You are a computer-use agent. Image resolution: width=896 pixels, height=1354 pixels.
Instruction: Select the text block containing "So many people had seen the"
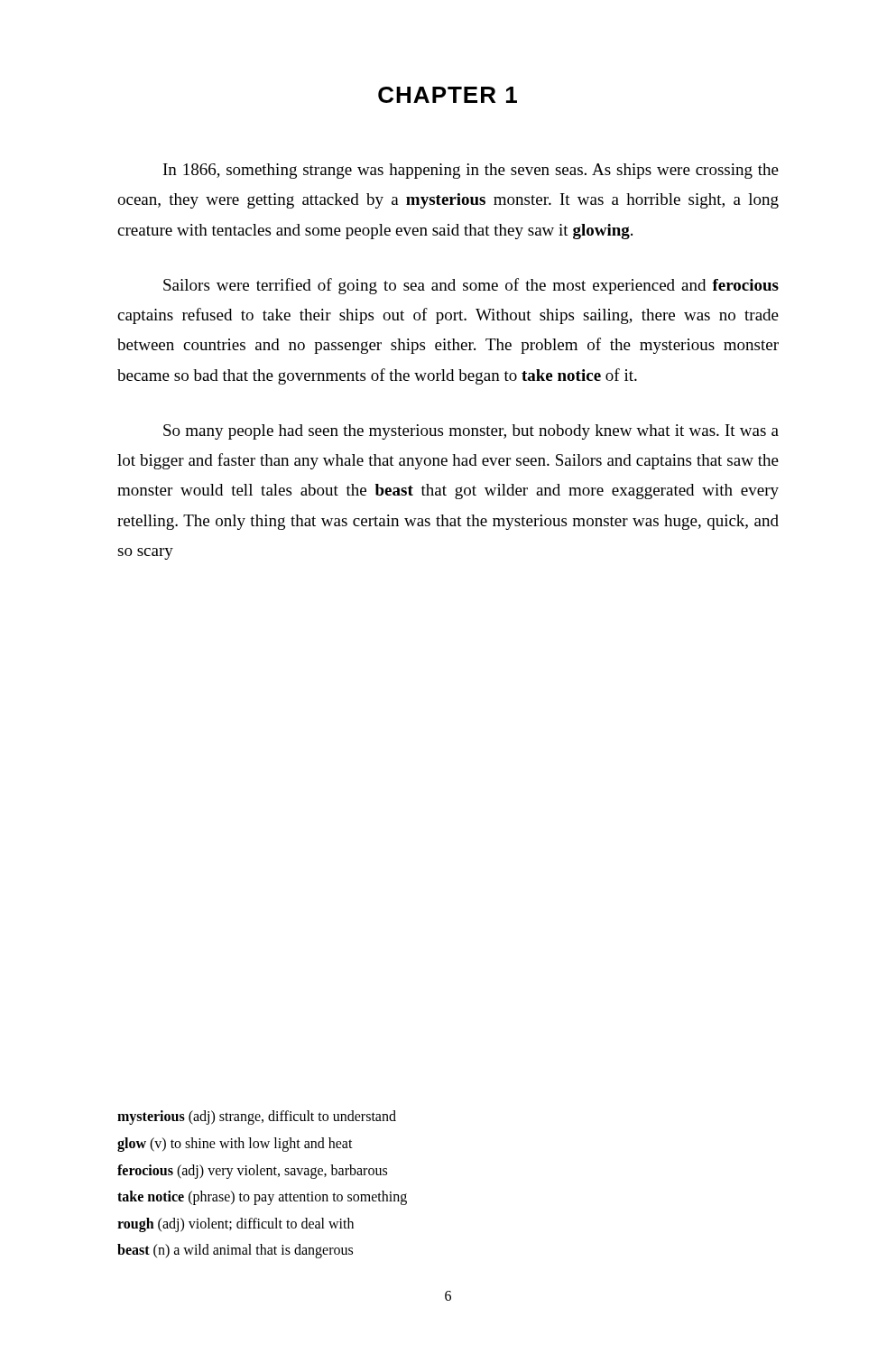[x=448, y=490]
